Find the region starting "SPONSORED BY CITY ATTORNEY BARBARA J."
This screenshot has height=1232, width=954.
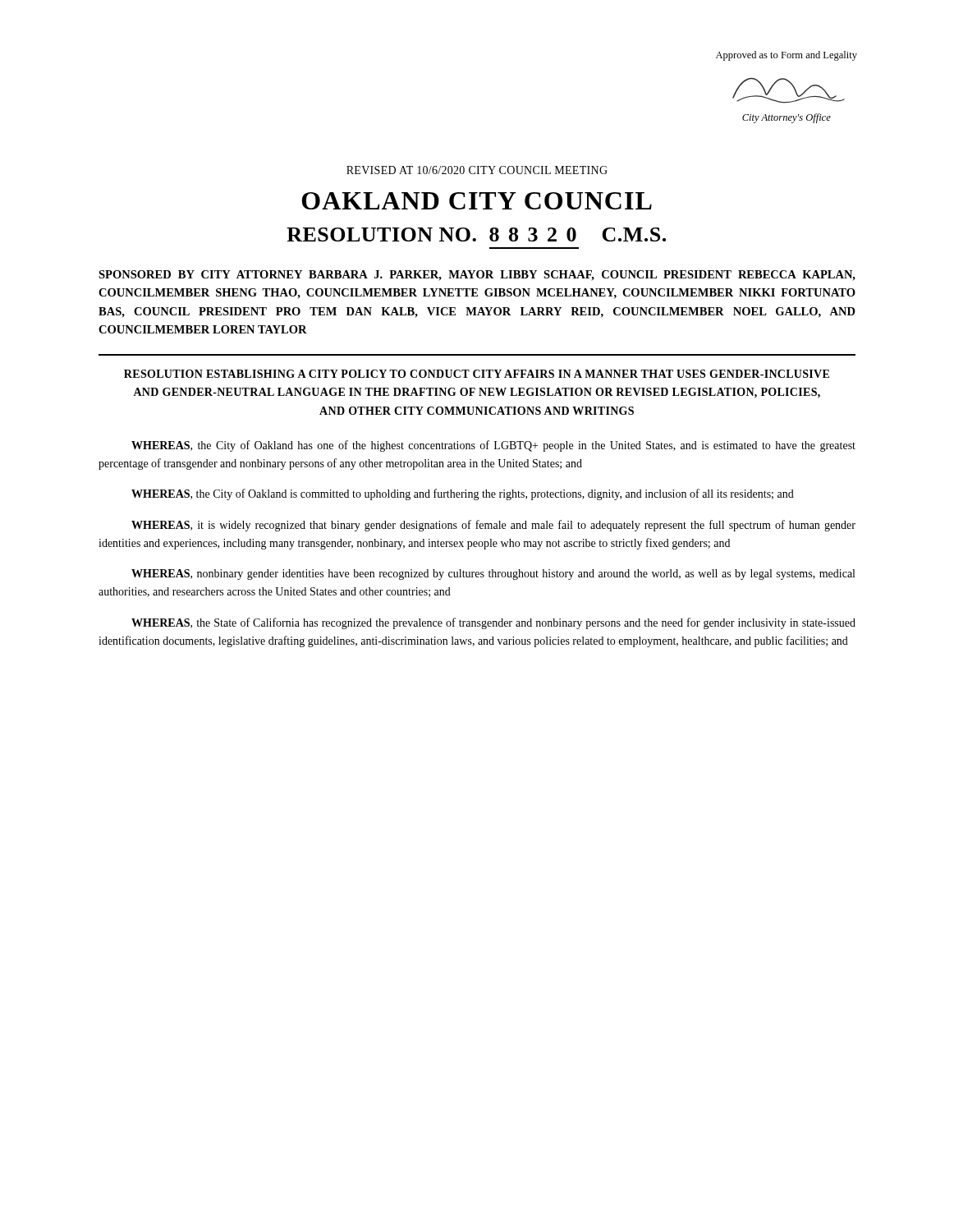[x=477, y=302]
